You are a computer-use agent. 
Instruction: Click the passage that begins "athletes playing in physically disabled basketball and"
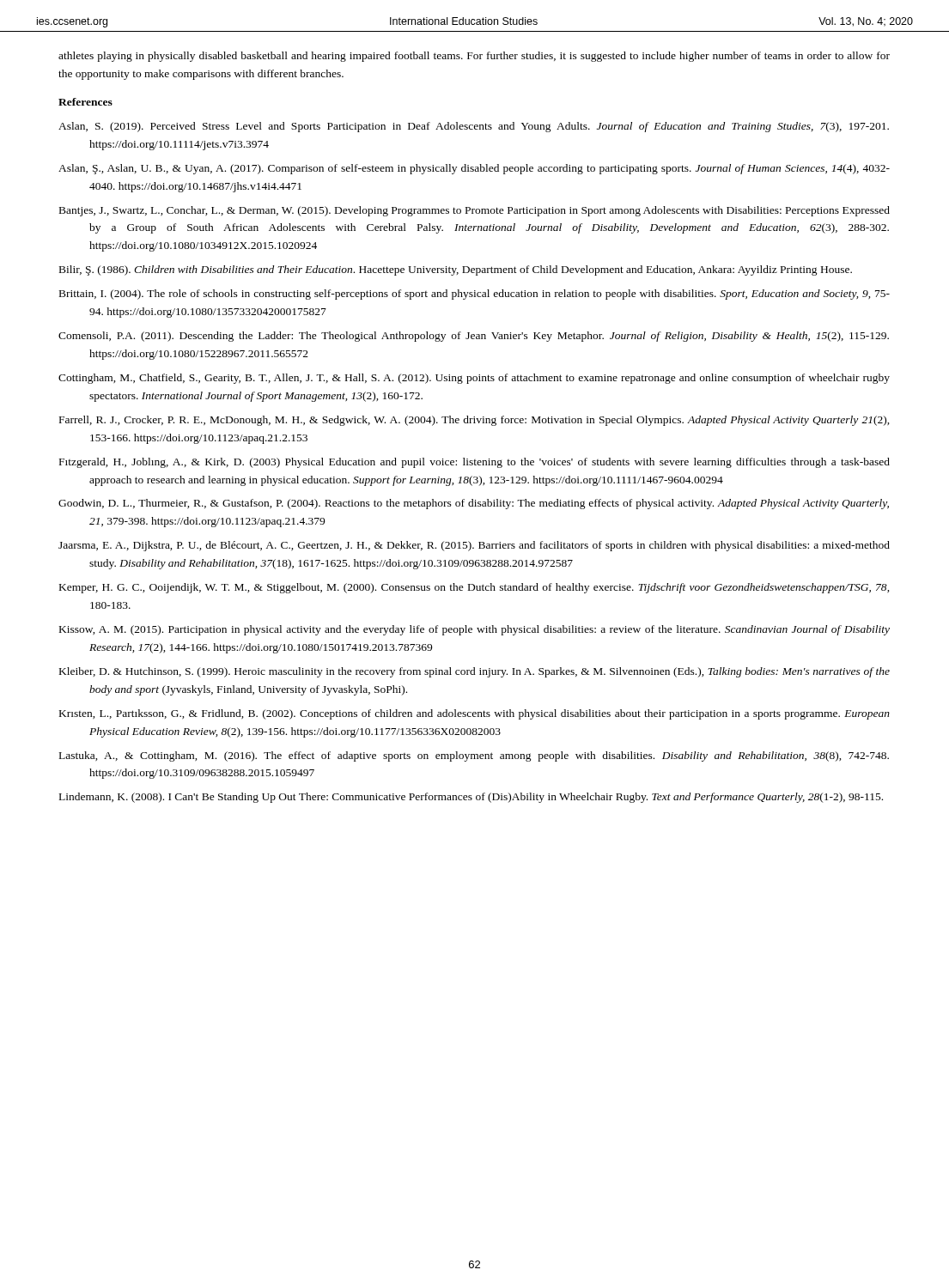tap(474, 64)
